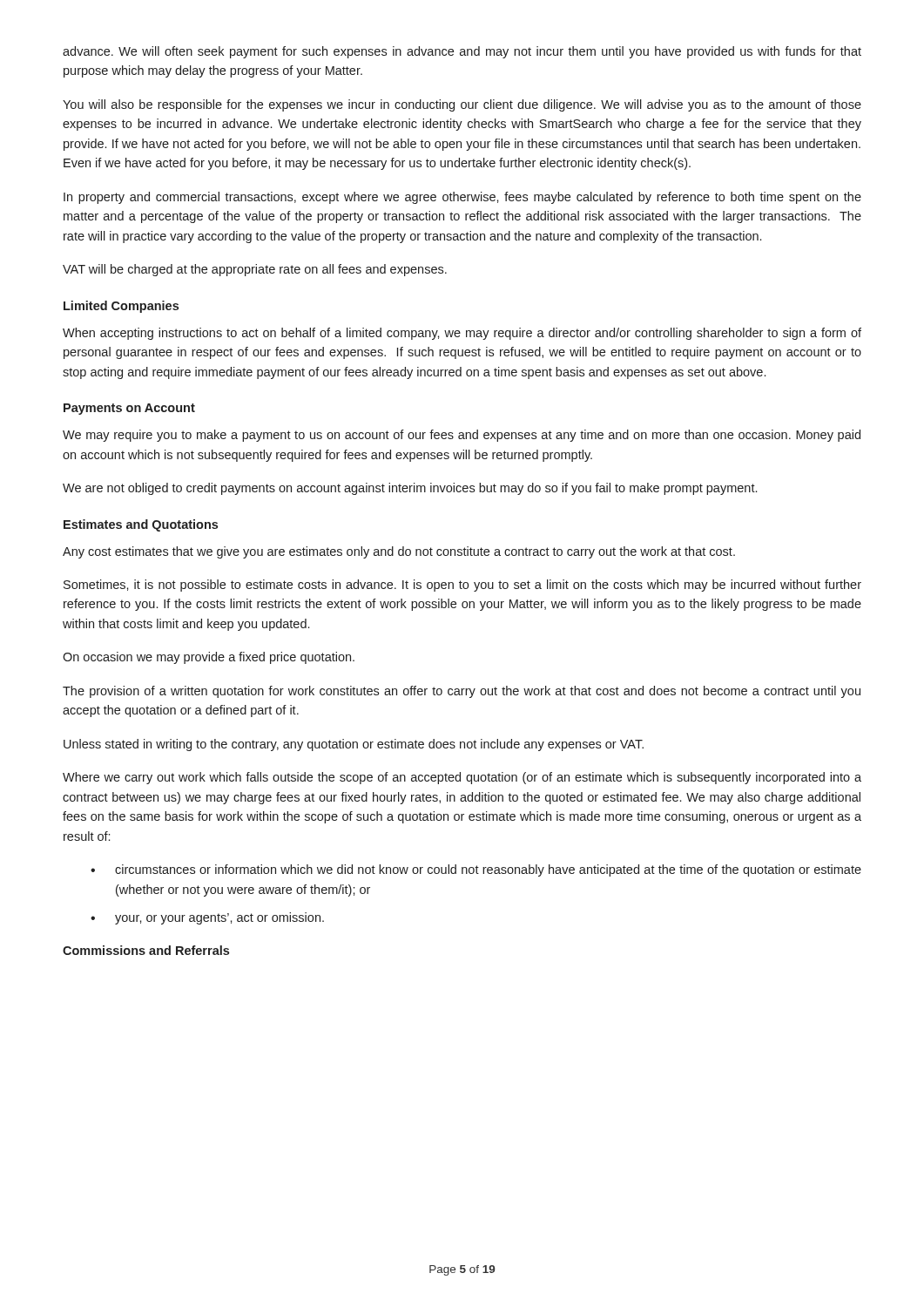
Task: Select the text block that reads "VAT will be"
Action: point(255,269)
